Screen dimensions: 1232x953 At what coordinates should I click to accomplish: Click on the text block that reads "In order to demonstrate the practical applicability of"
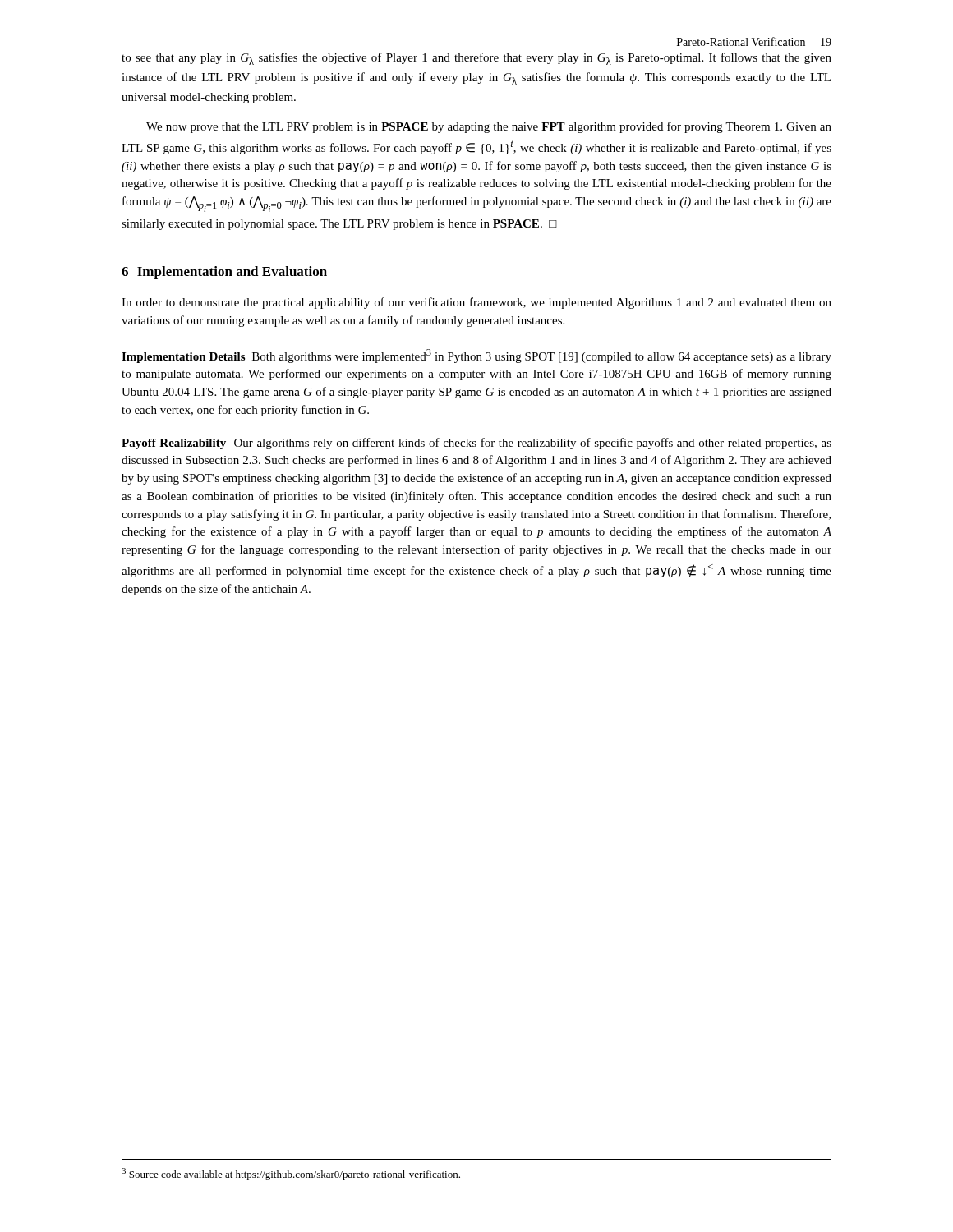(476, 312)
